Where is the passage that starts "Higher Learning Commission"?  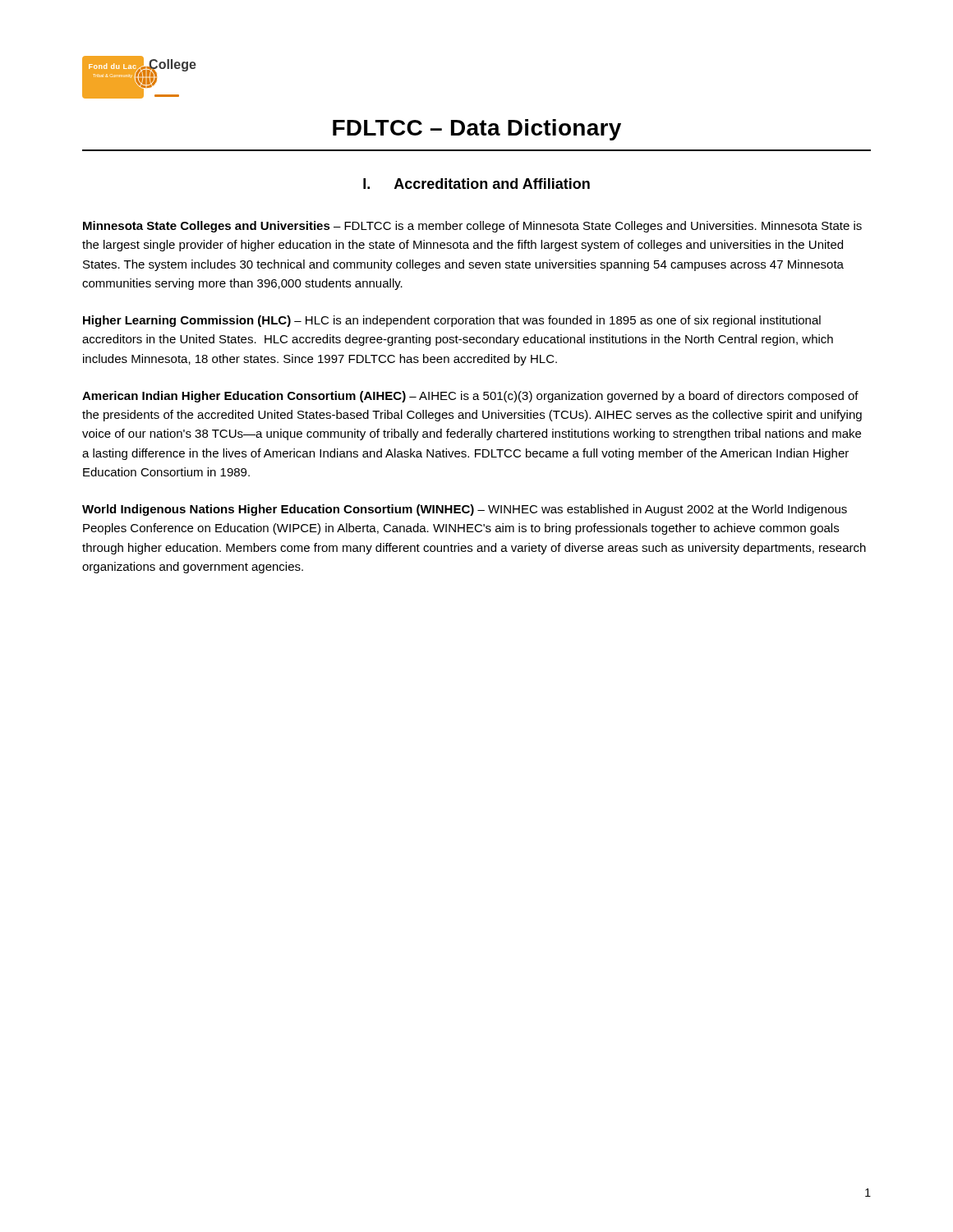[458, 339]
